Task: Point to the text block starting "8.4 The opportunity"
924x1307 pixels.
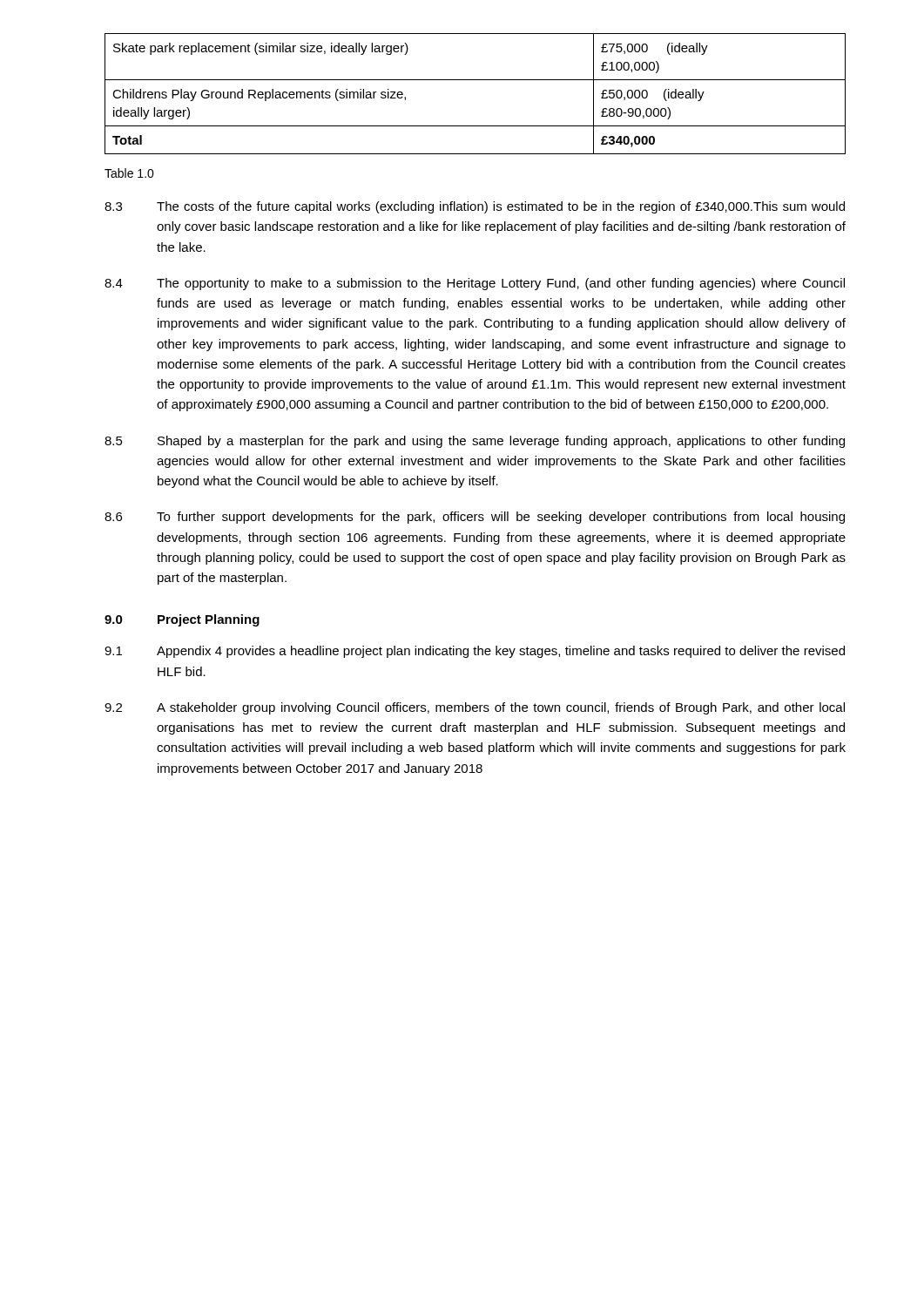Action: pyautogui.click(x=475, y=343)
